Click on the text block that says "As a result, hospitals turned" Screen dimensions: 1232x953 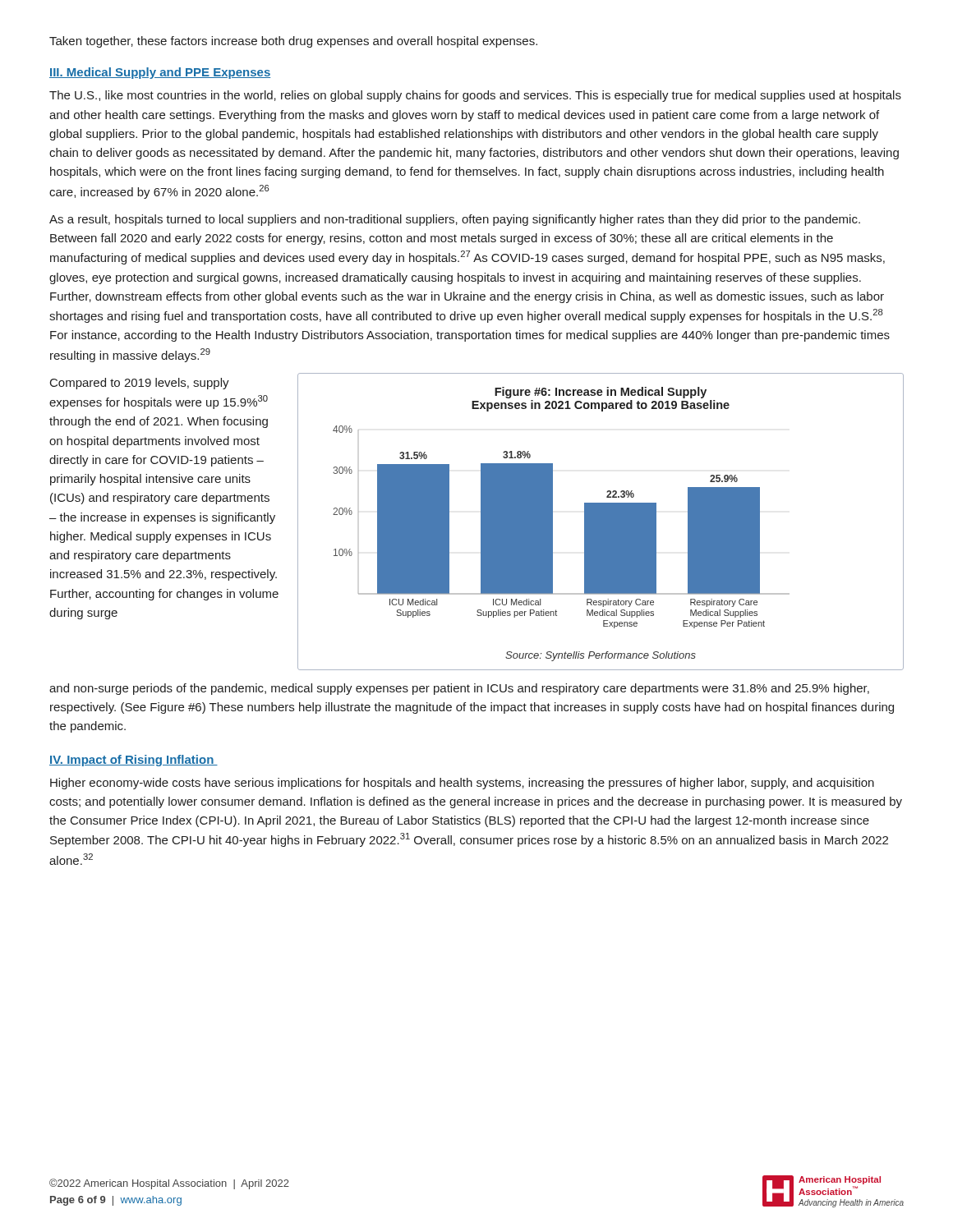coord(469,287)
